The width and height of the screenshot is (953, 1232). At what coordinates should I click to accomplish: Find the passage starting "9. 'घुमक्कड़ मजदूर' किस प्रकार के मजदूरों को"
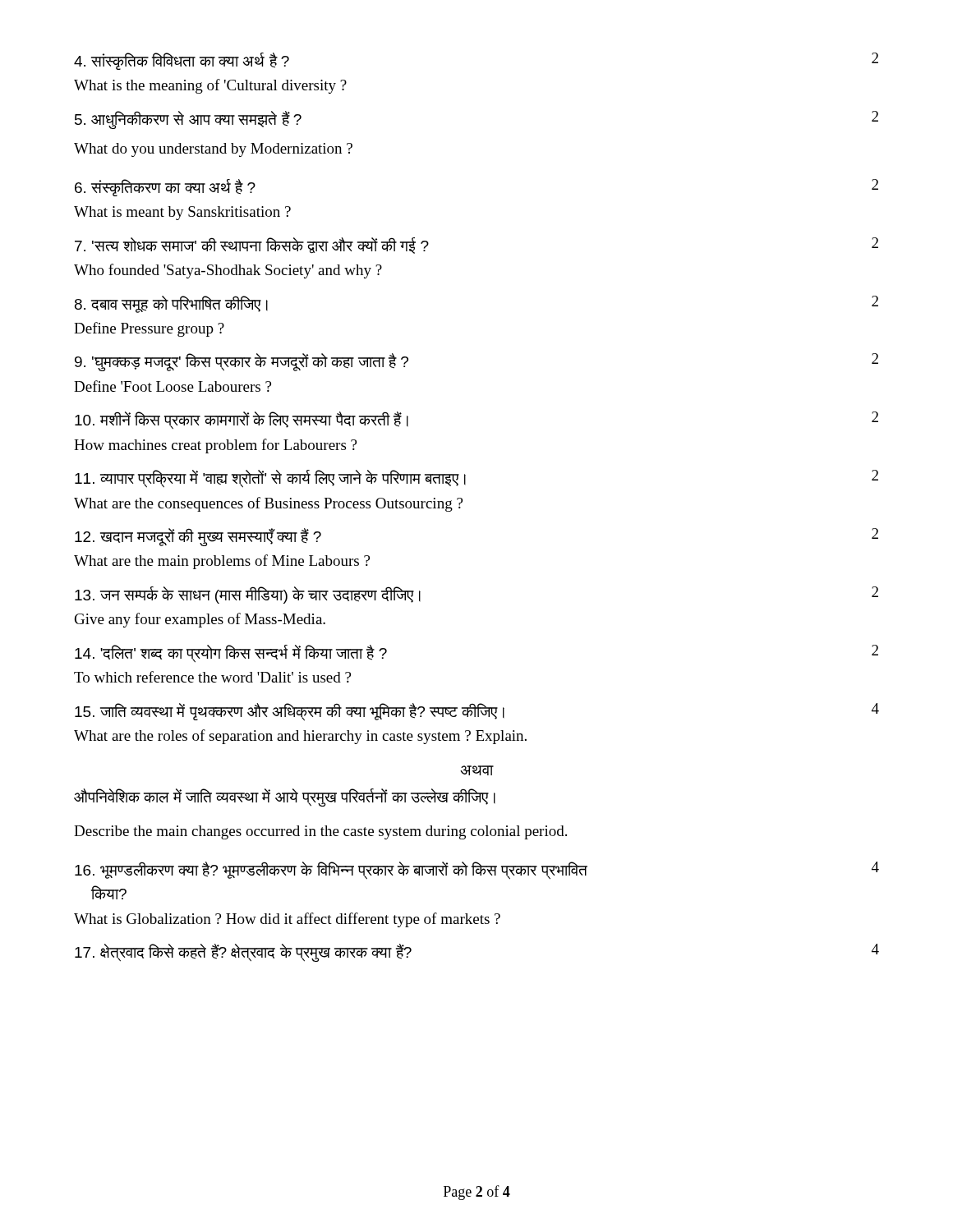233,361
